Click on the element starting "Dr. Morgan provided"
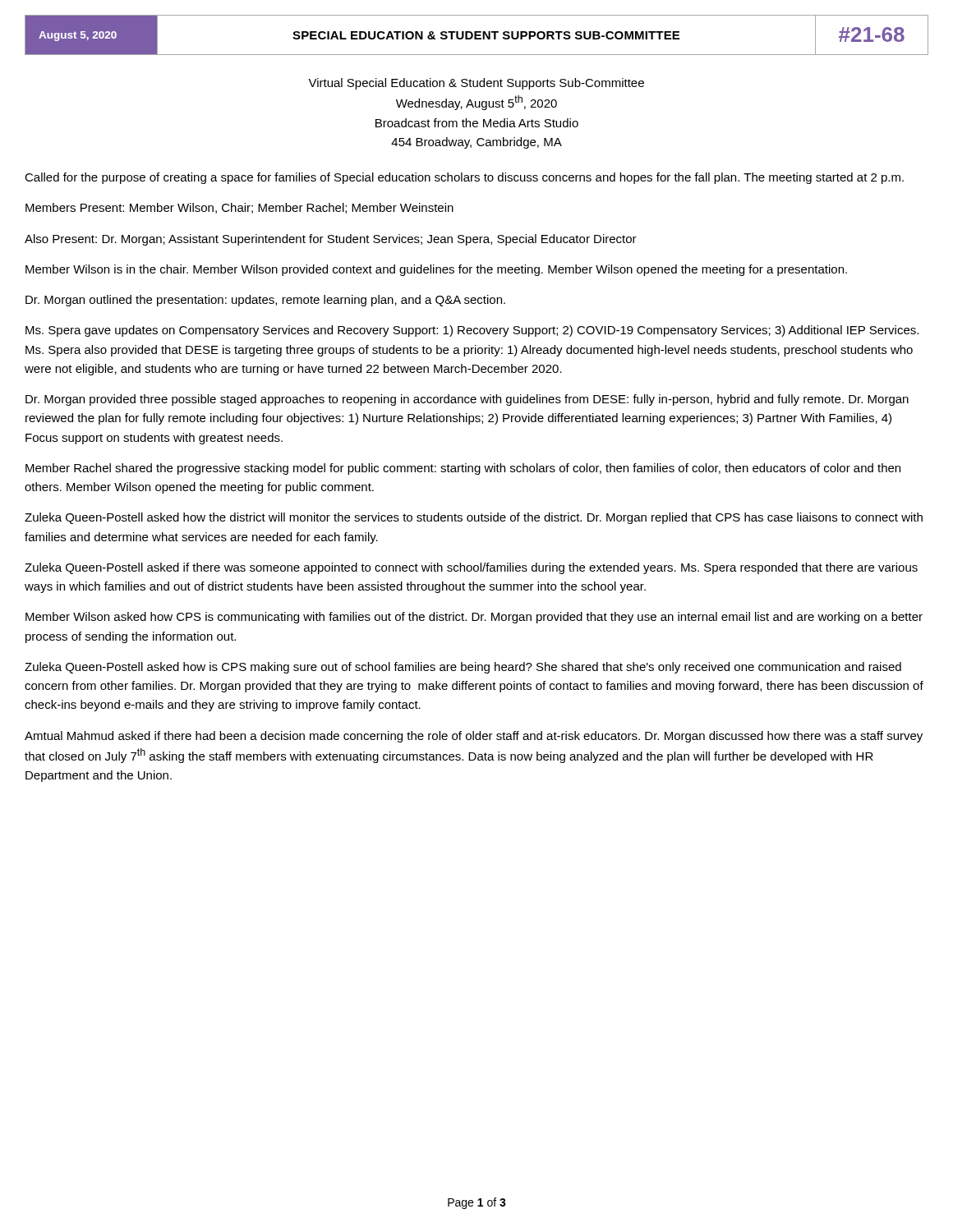 (x=467, y=418)
